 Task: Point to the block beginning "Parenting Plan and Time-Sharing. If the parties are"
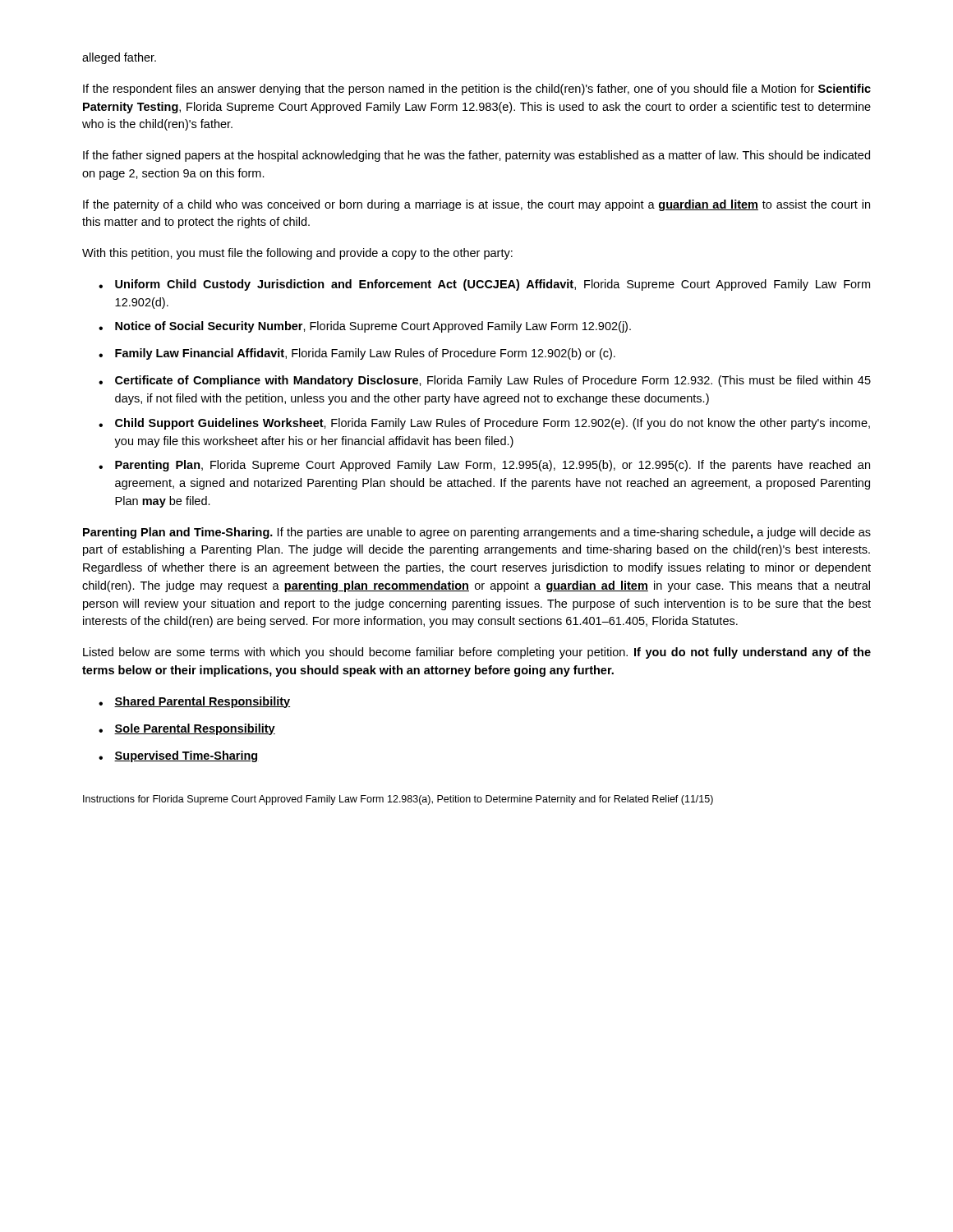[x=476, y=576]
